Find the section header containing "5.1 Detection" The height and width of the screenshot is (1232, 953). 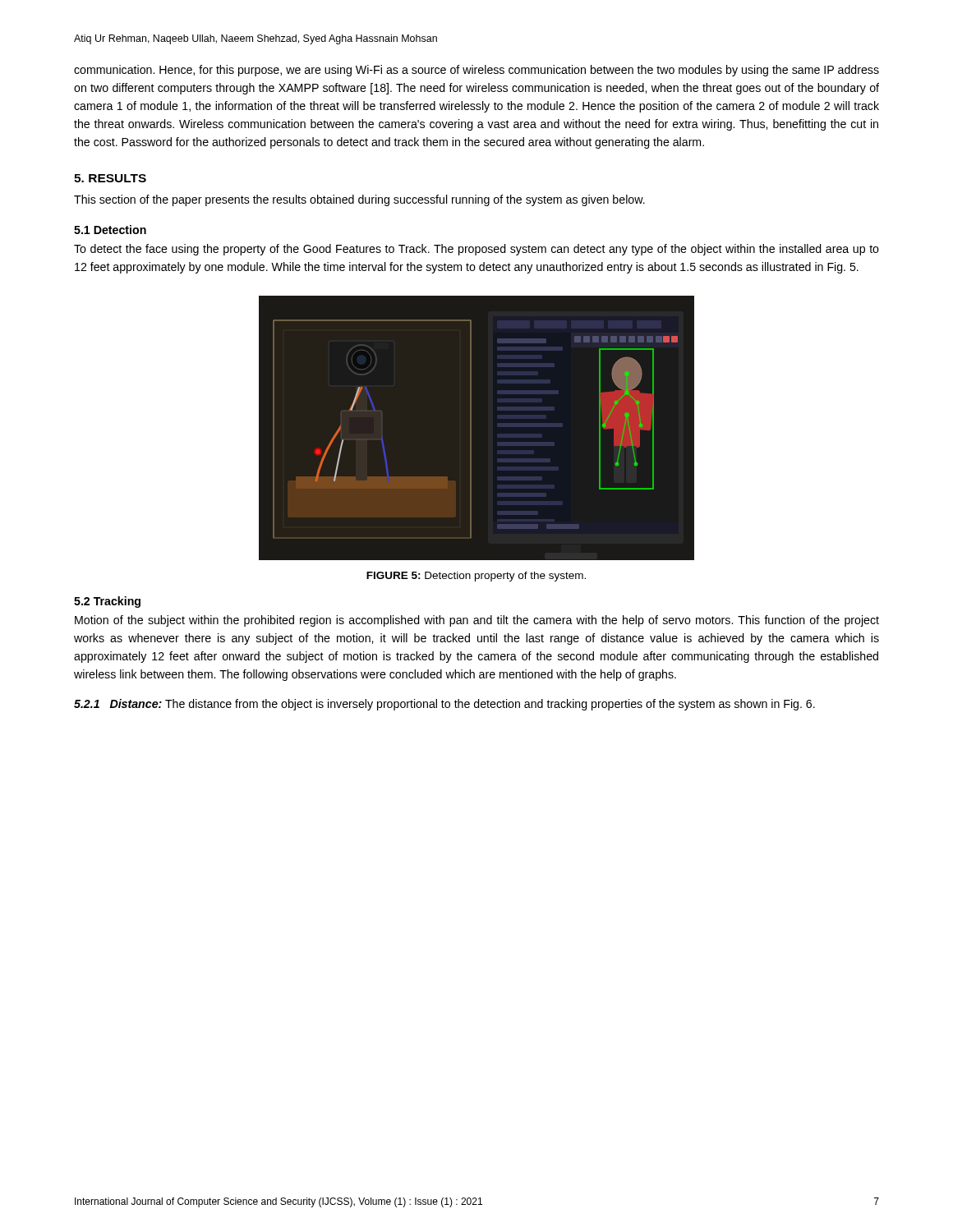[x=110, y=230]
